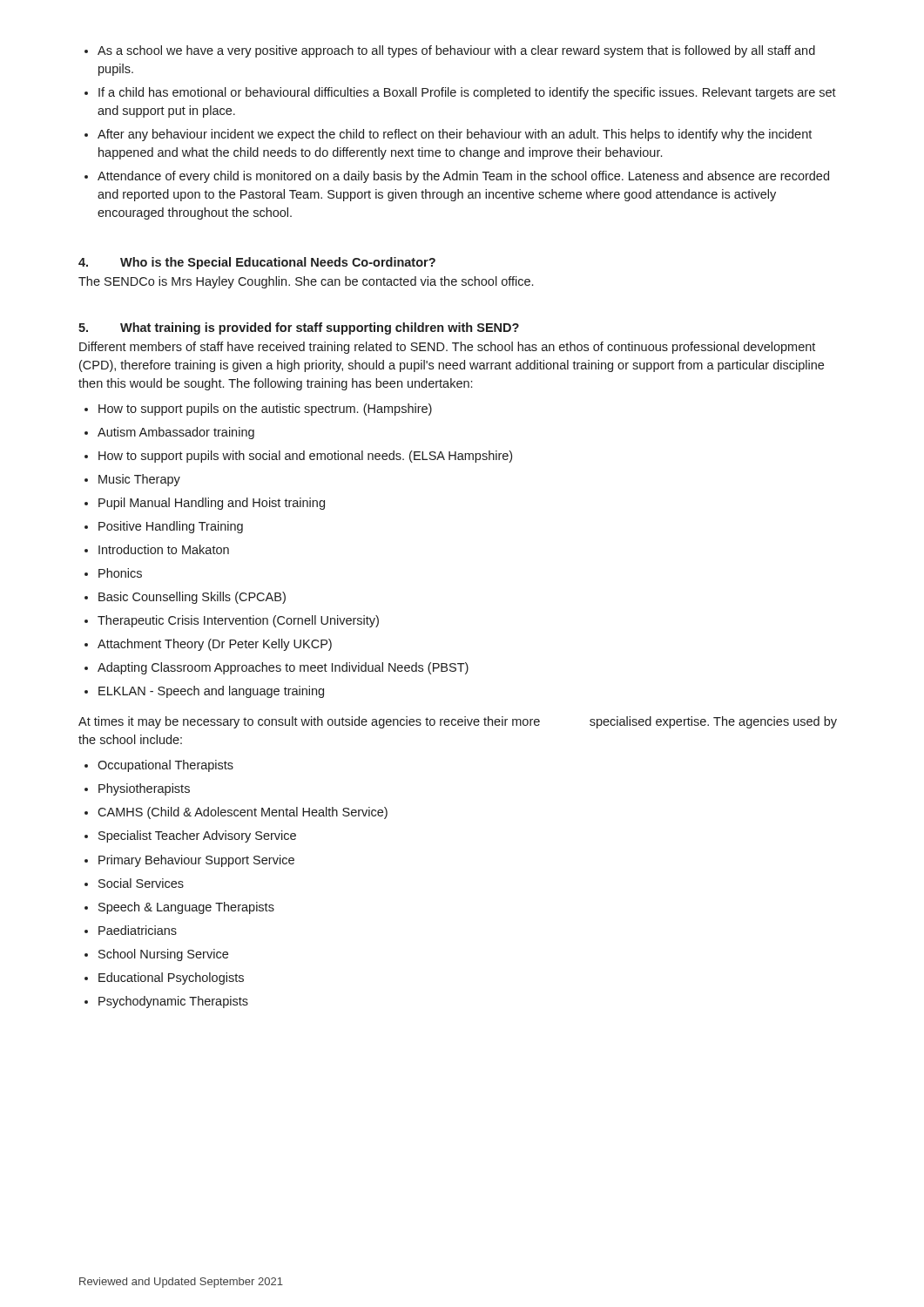924x1307 pixels.
Task: Select the list item that reads "Speech & Language Therapists"
Action: (x=186, y=907)
